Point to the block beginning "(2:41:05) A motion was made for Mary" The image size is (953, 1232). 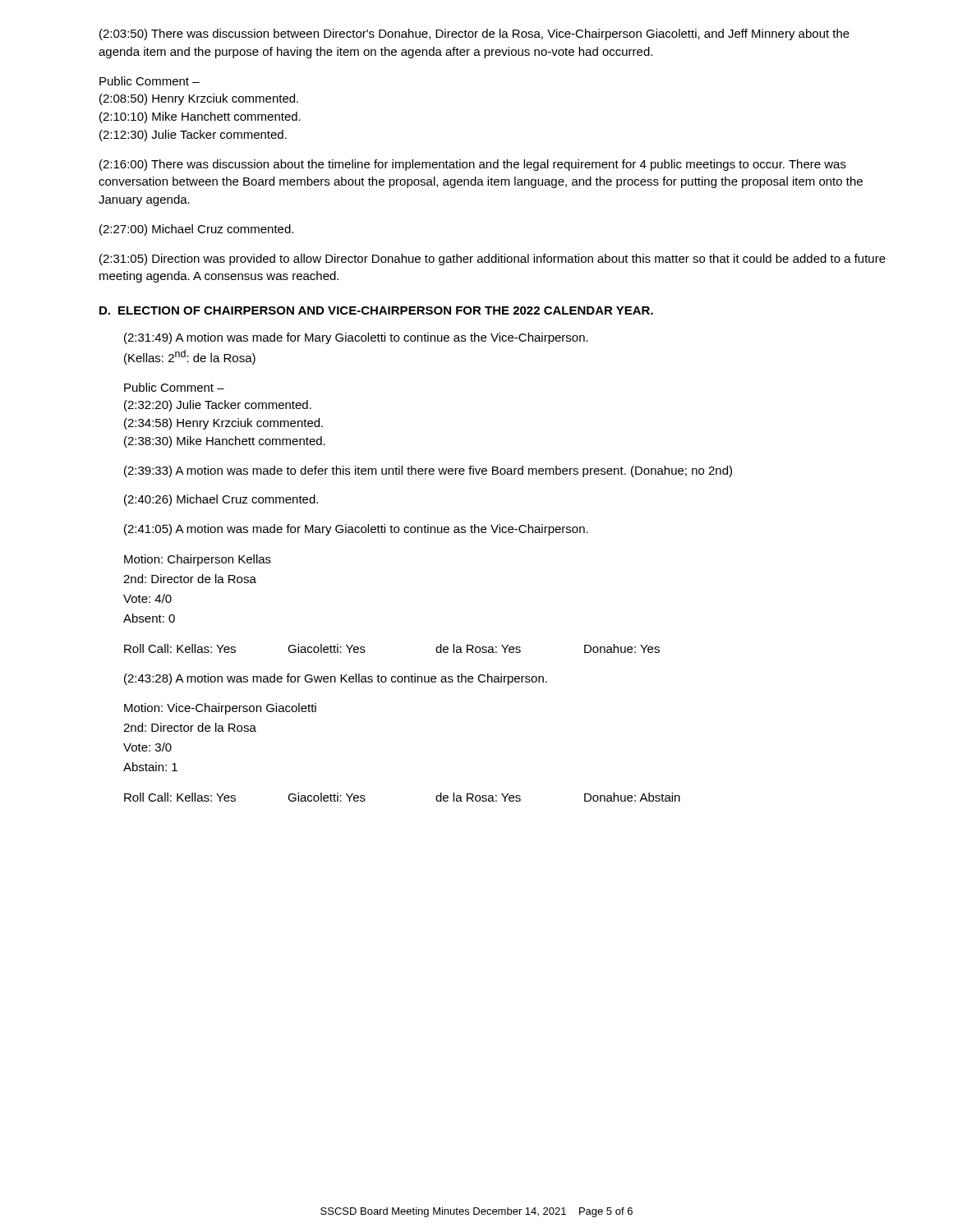(x=356, y=529)
